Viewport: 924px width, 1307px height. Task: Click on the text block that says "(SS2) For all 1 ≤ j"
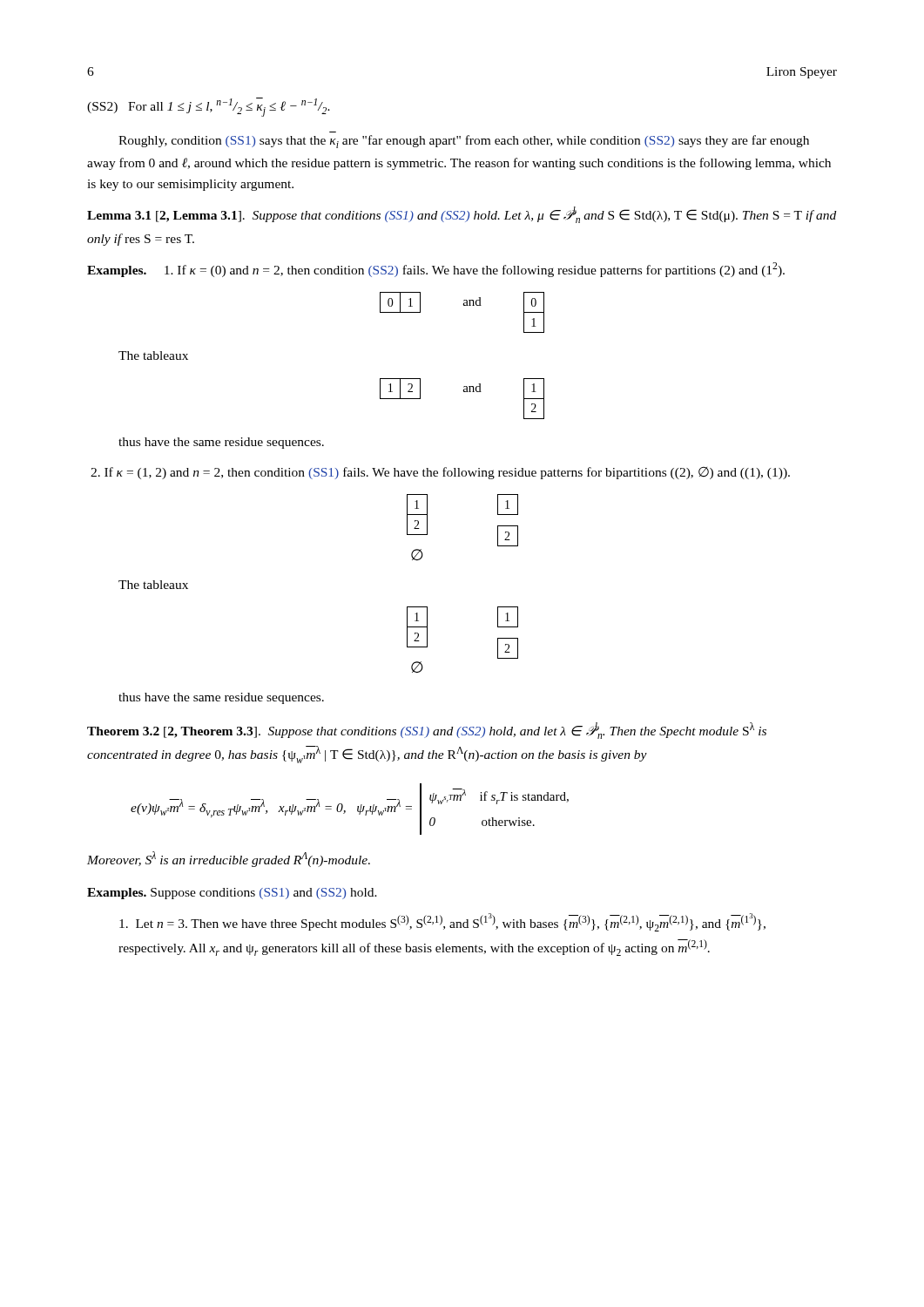coord(209,107)
